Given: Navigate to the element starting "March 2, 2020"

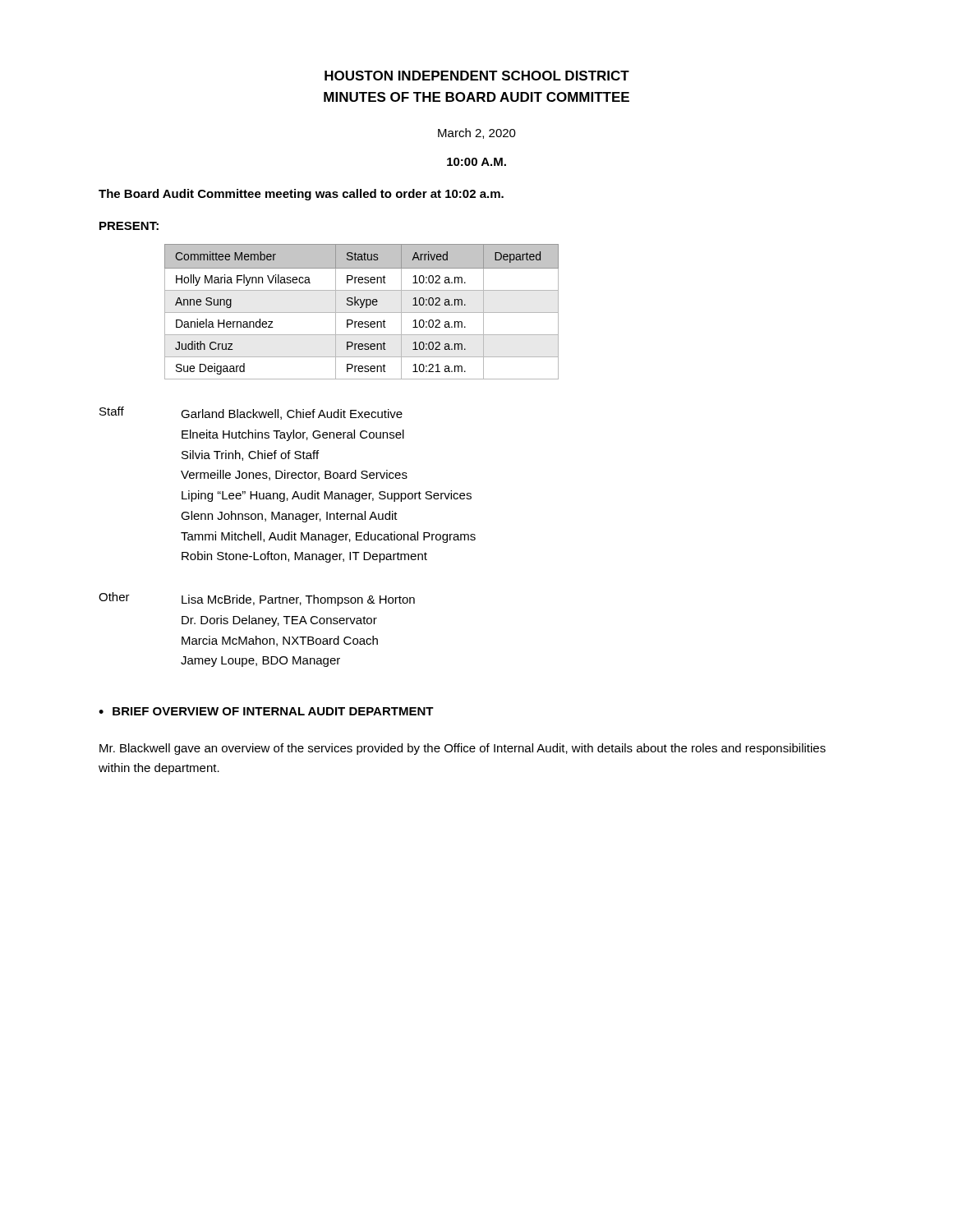Looking at the screenshot, I should tap(476, 133).
